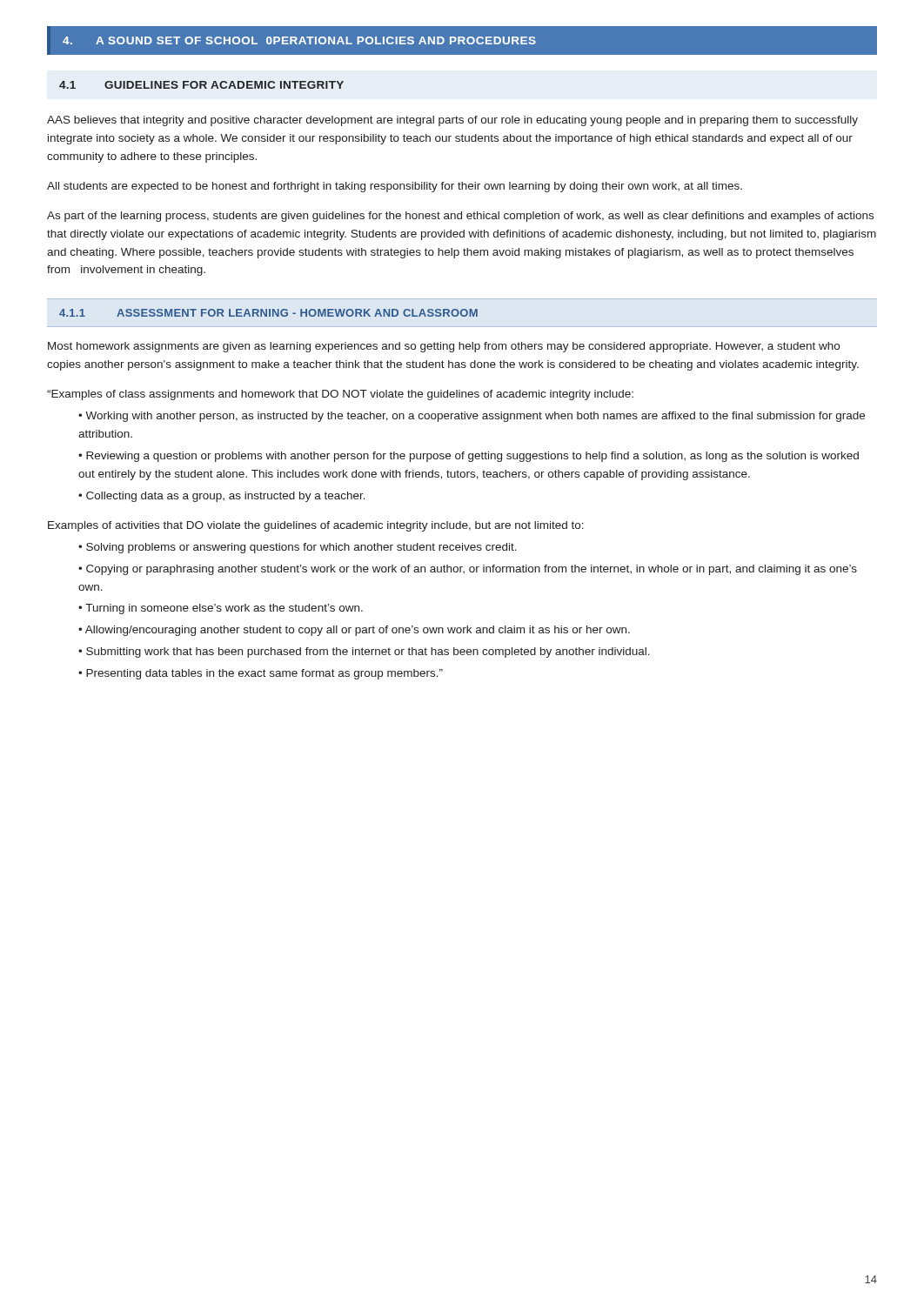Locate the block of text that opens with "AAS believes that integrity"
The width and height of the screenshot is (924, 1305).
[452, 138]
